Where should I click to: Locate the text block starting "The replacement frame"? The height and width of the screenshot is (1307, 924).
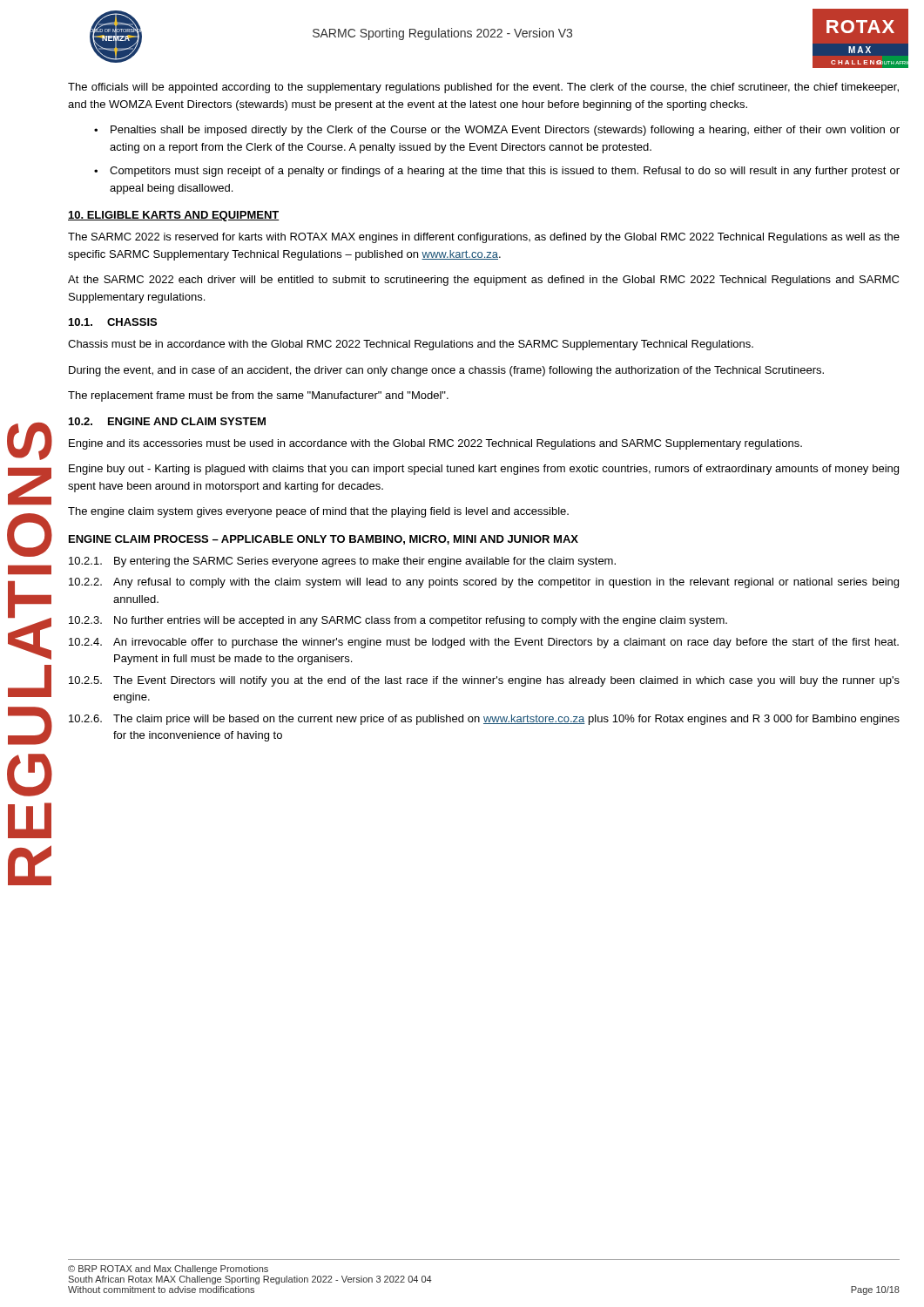(x=258, y=395)
